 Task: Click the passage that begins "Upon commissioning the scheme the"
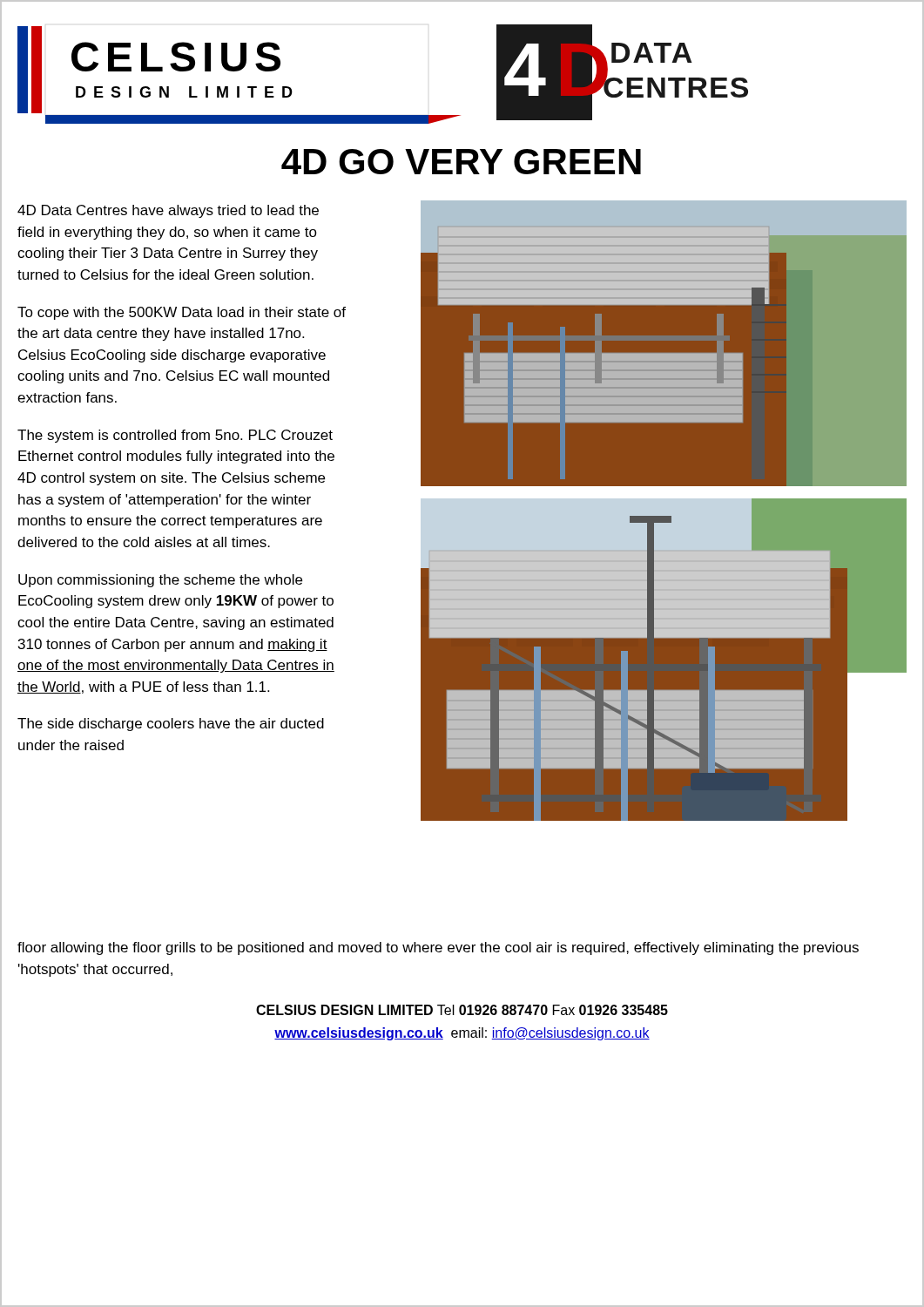click(x=176, y=633)
